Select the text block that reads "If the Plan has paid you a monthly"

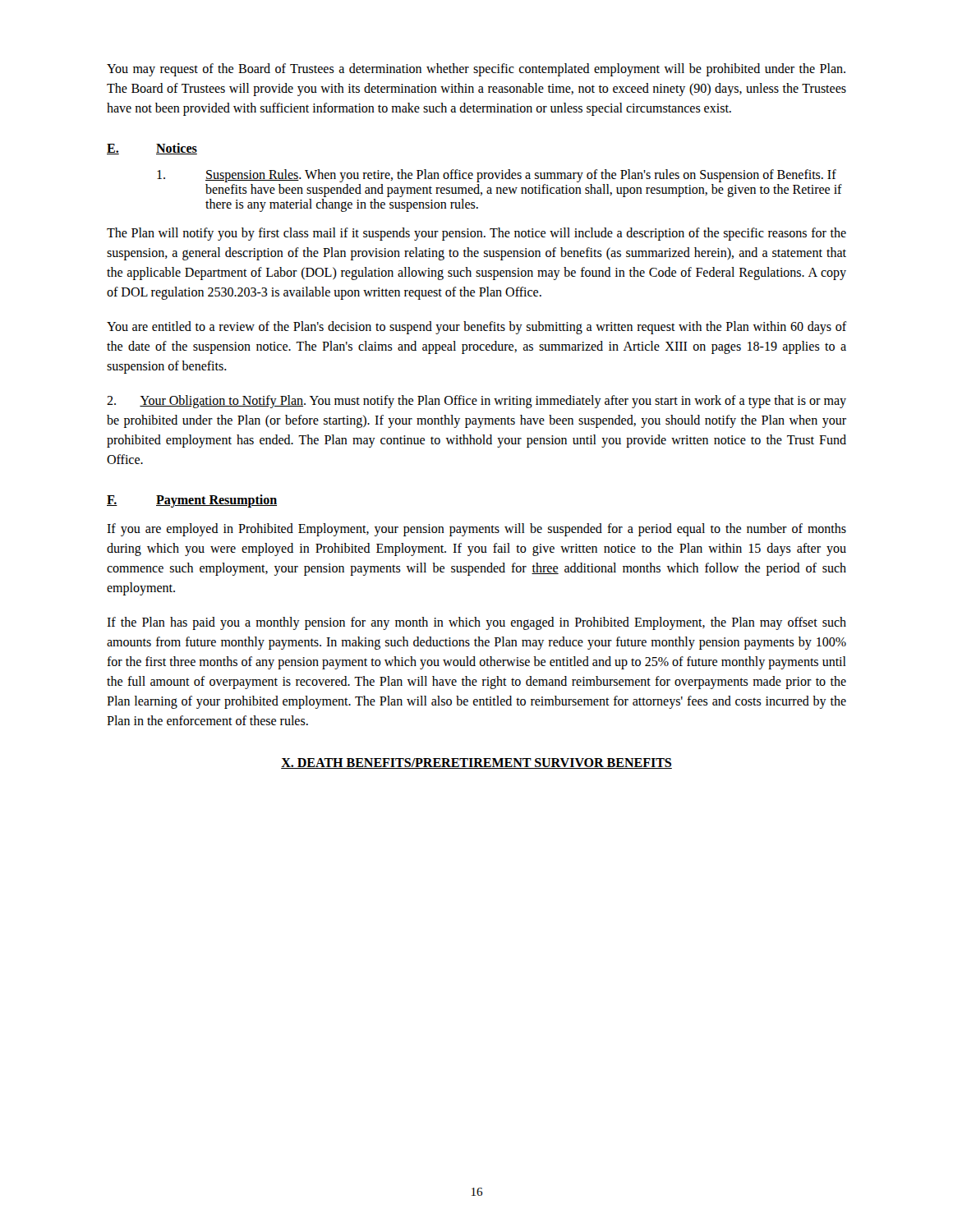pyautogui.click(x=476, y=671)
